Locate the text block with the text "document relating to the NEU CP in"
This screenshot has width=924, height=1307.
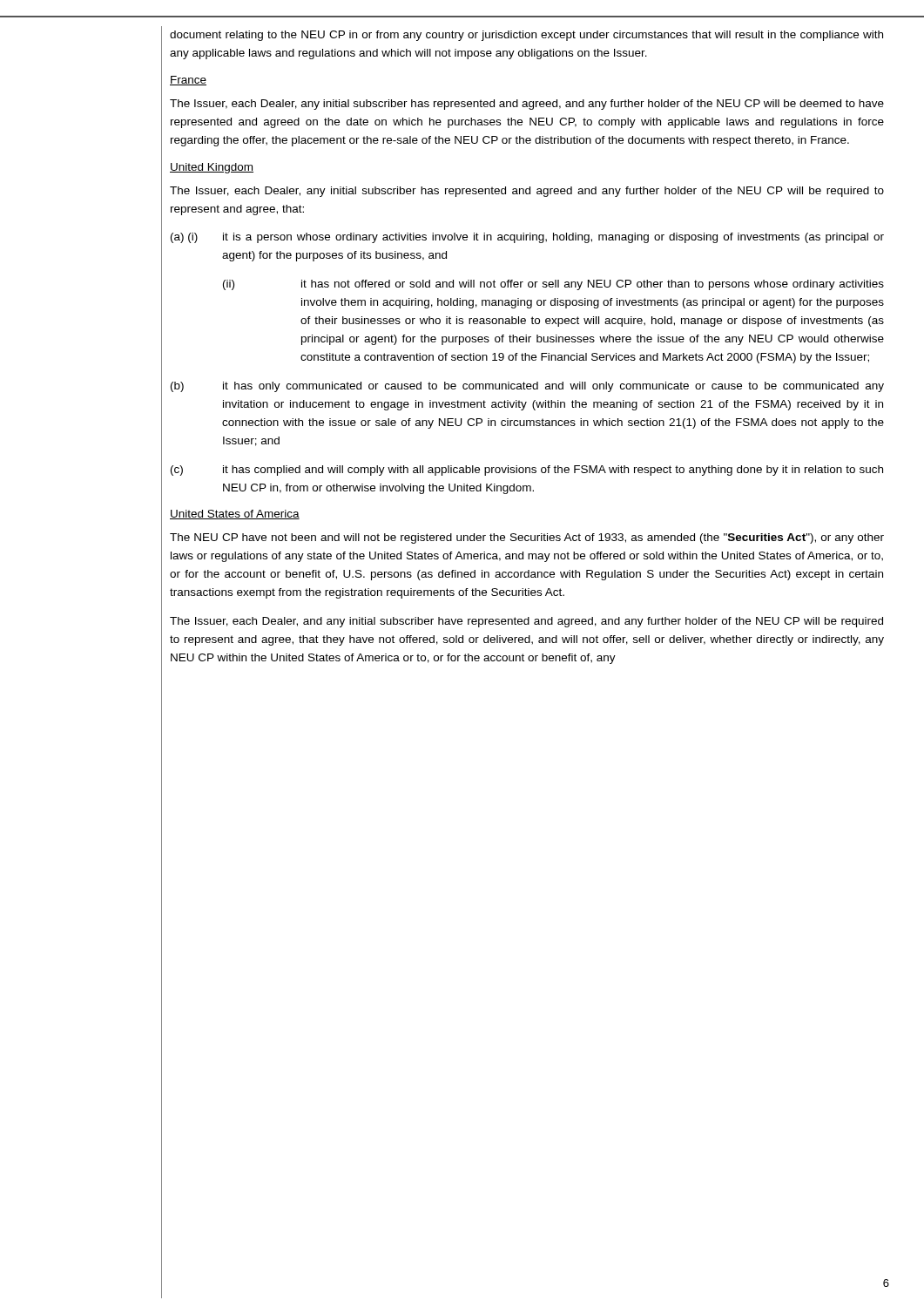pyautogui.click(x=527, y=44)
